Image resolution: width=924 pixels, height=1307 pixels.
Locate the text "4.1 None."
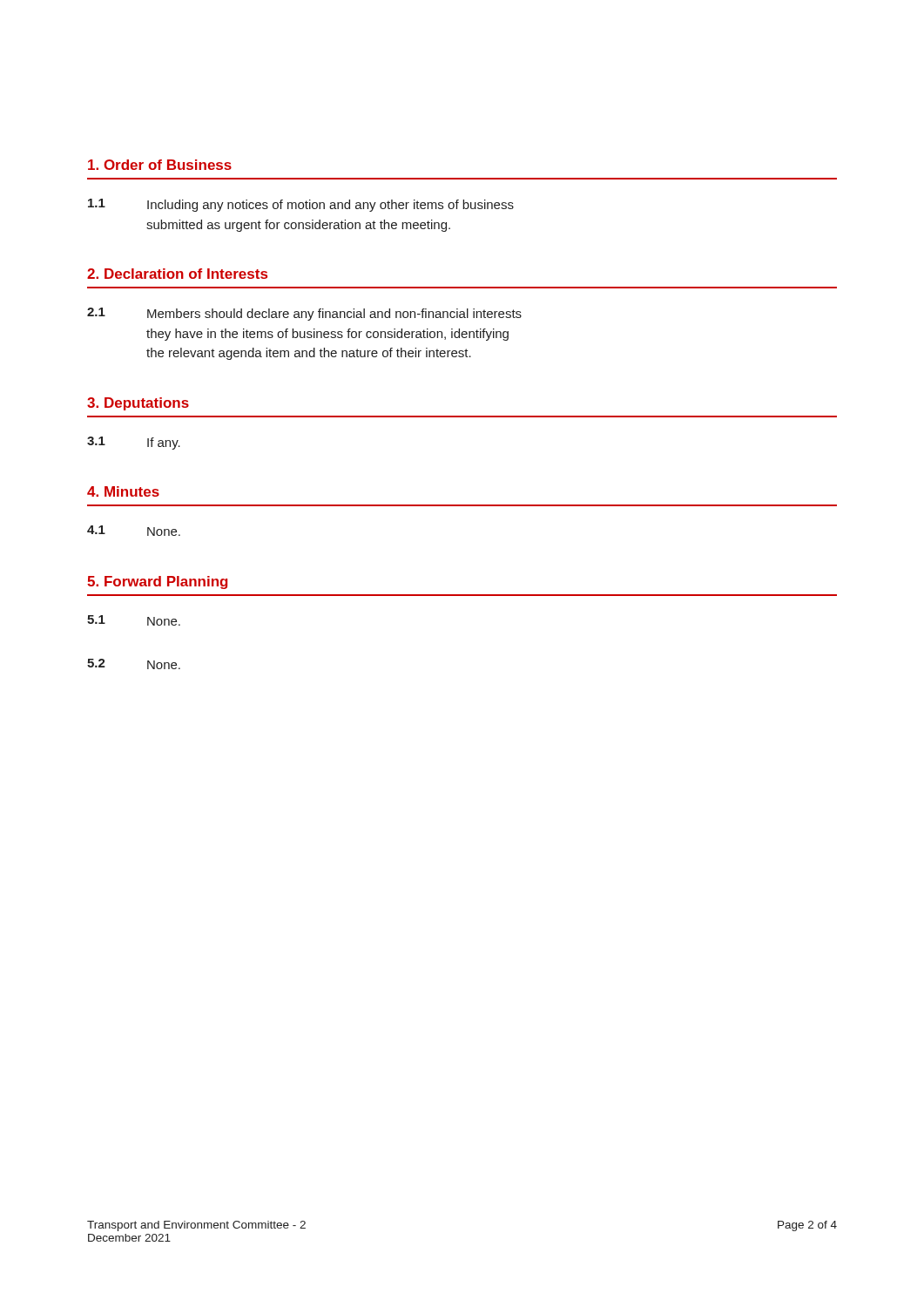[166, 530]
